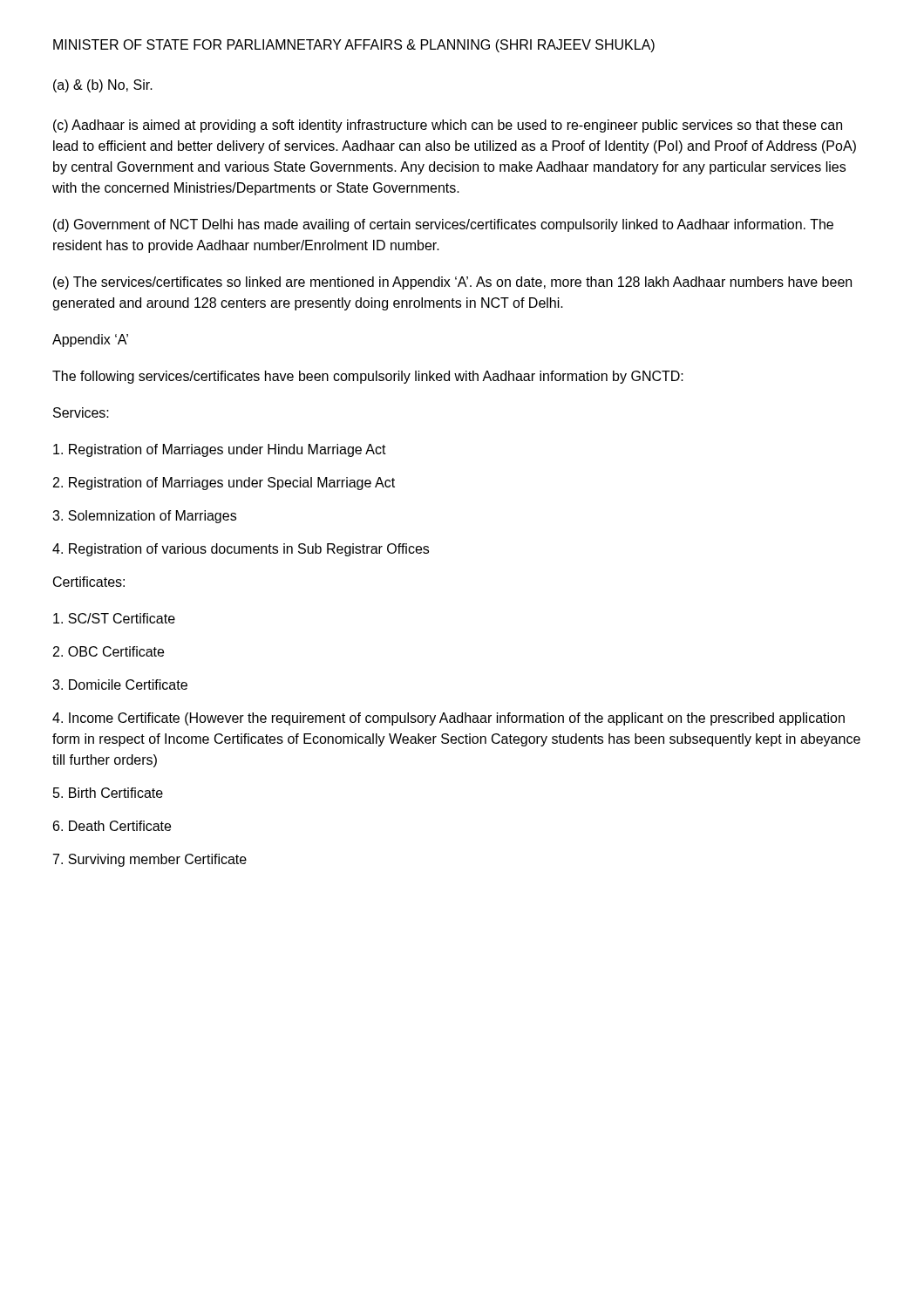924x1308 pixels.
Task: Select the text block containing "The following services/certificates have been"
Action: tap(368, 376)
